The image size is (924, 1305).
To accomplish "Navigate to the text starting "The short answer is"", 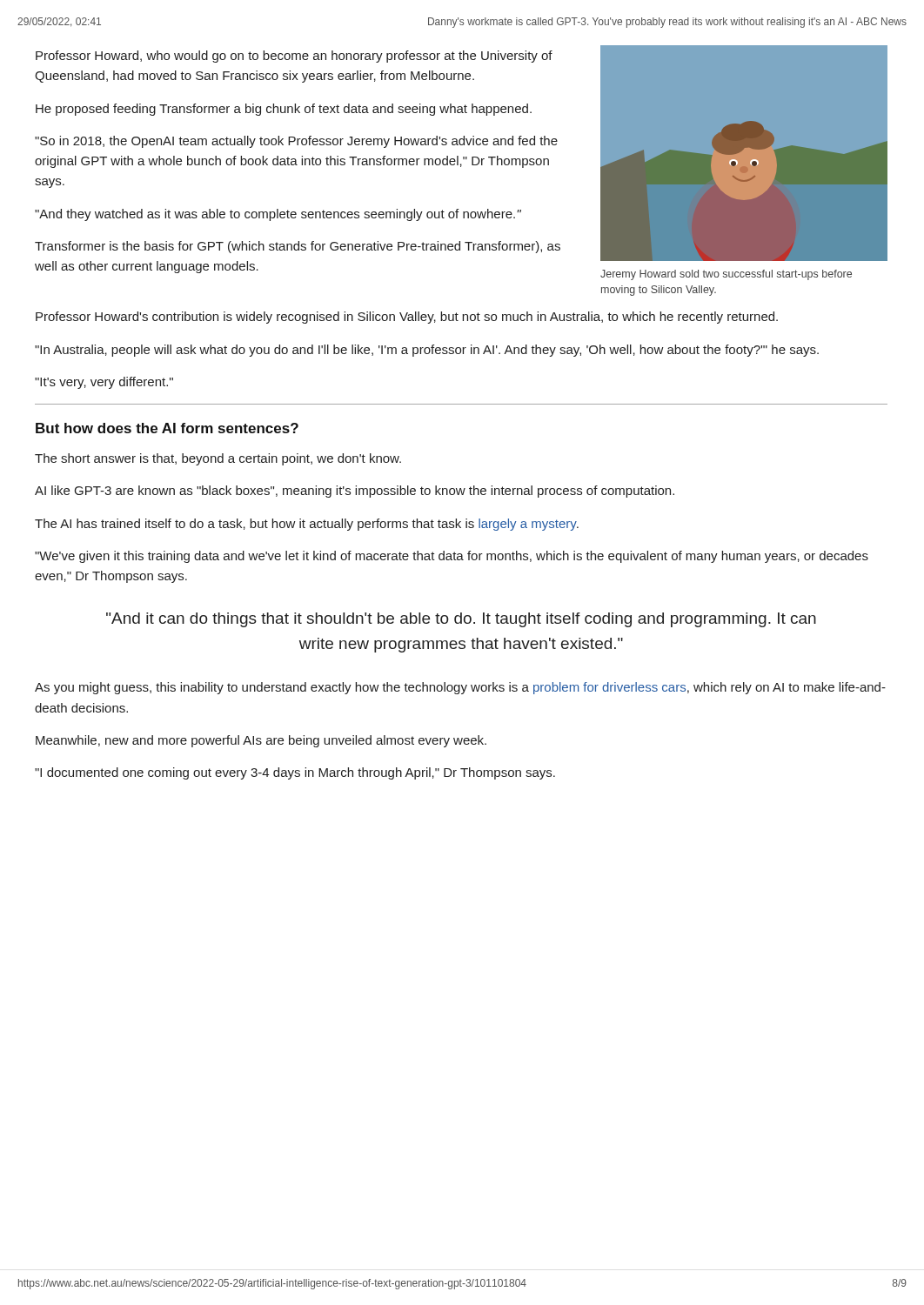I will 218,459.
